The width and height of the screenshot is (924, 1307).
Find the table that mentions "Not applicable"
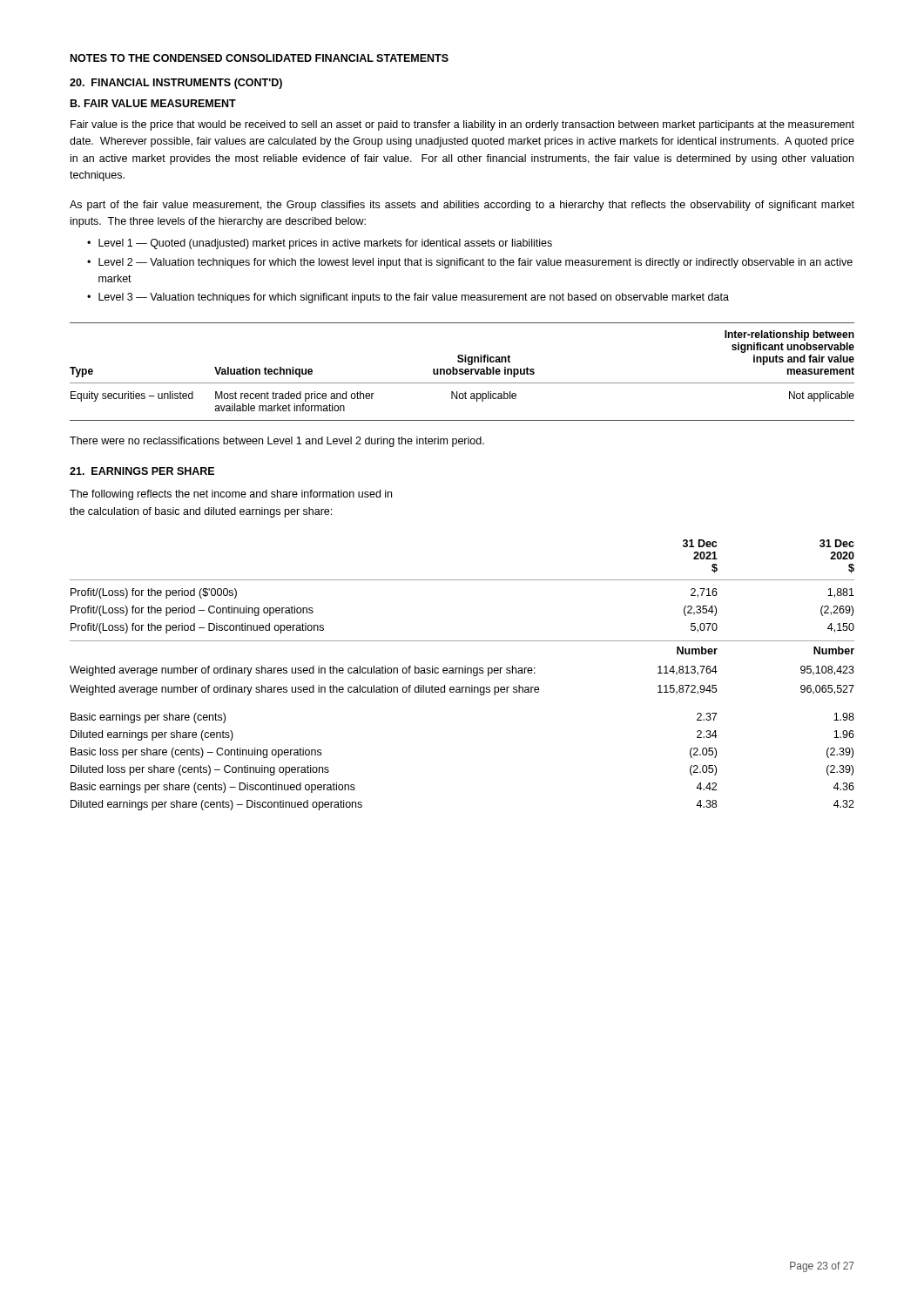coord(462,371)
